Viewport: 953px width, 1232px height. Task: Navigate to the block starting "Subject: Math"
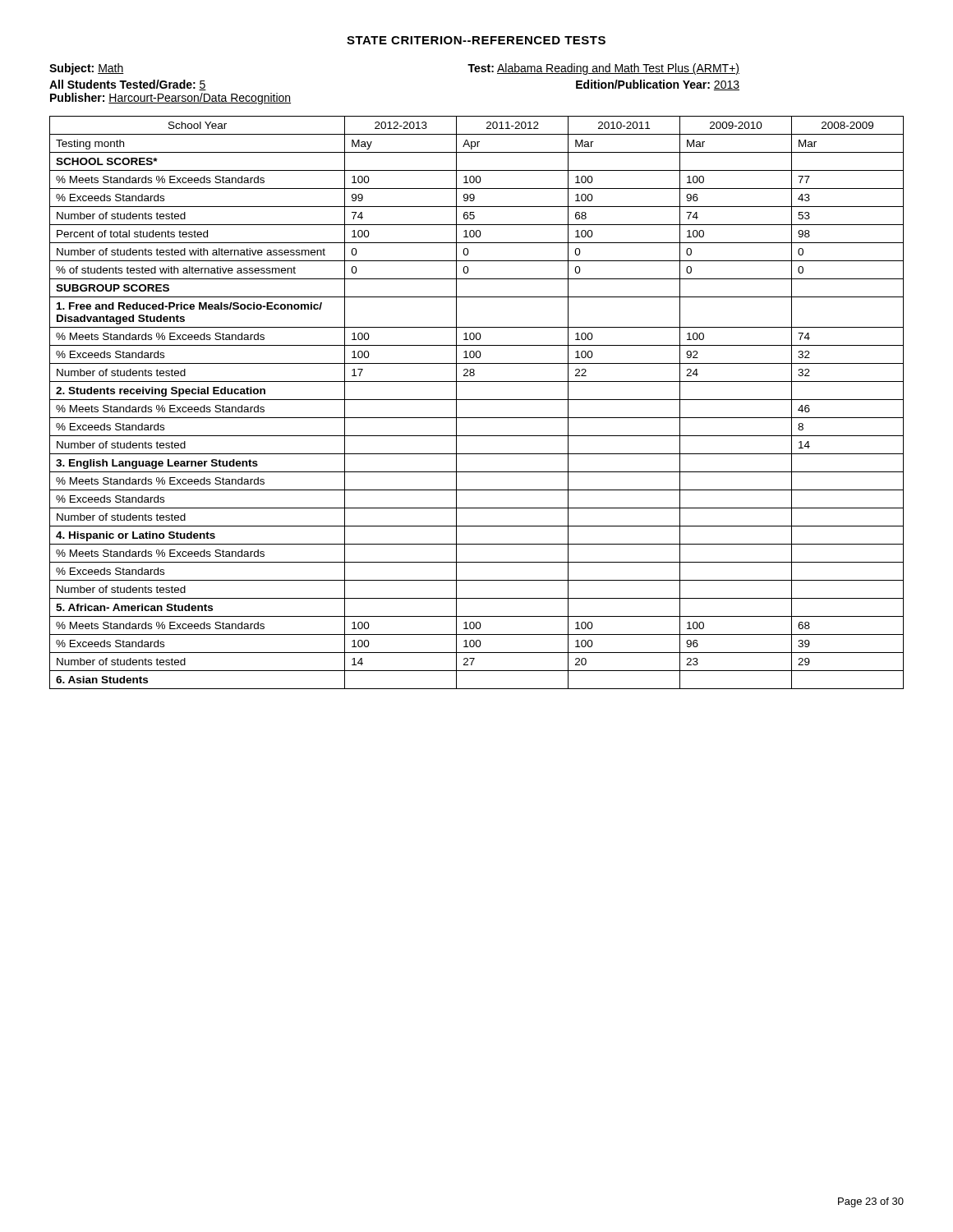tap(86, 68)
